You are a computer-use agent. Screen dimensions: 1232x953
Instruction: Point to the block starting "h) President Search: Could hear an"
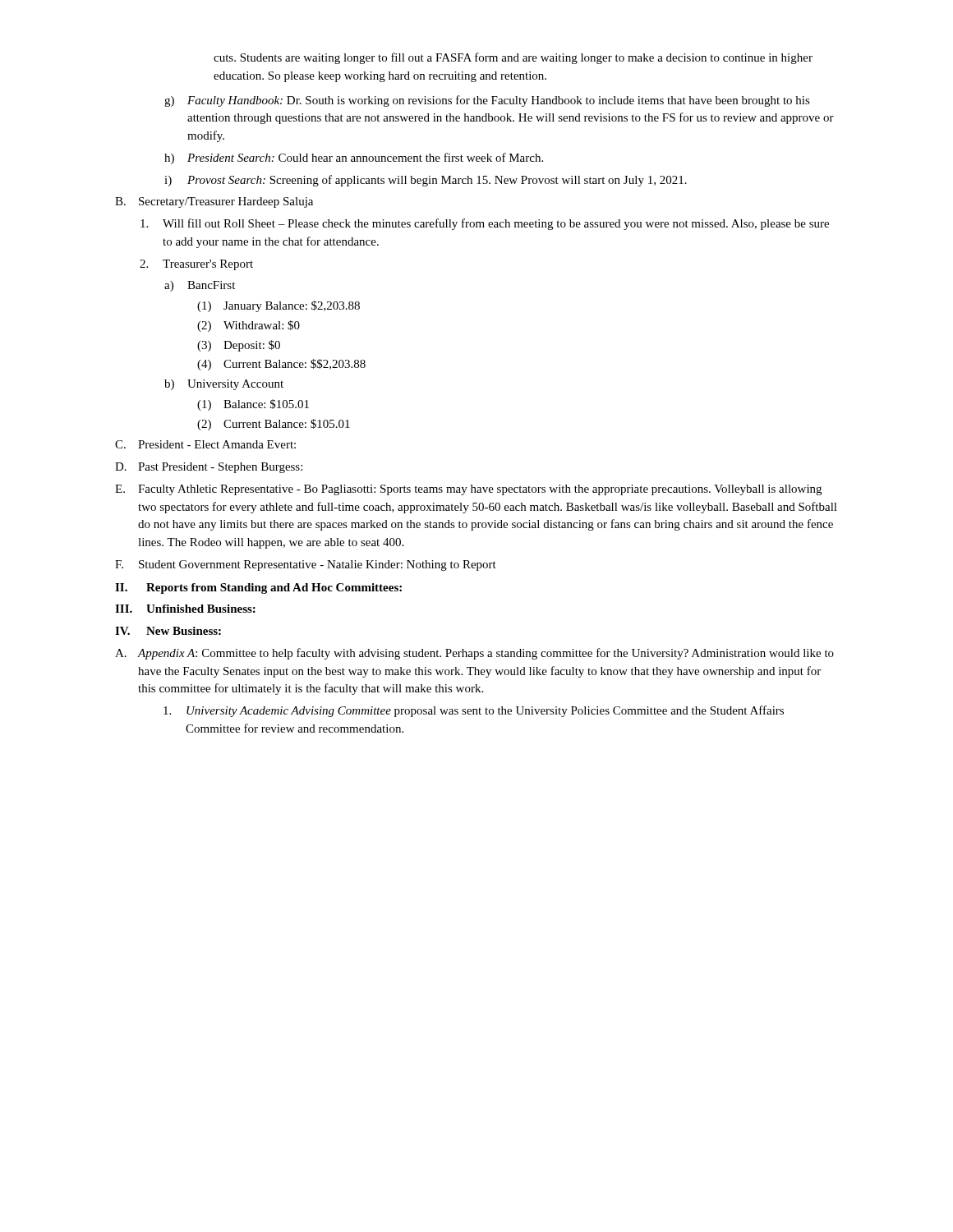tap(501, 158)
